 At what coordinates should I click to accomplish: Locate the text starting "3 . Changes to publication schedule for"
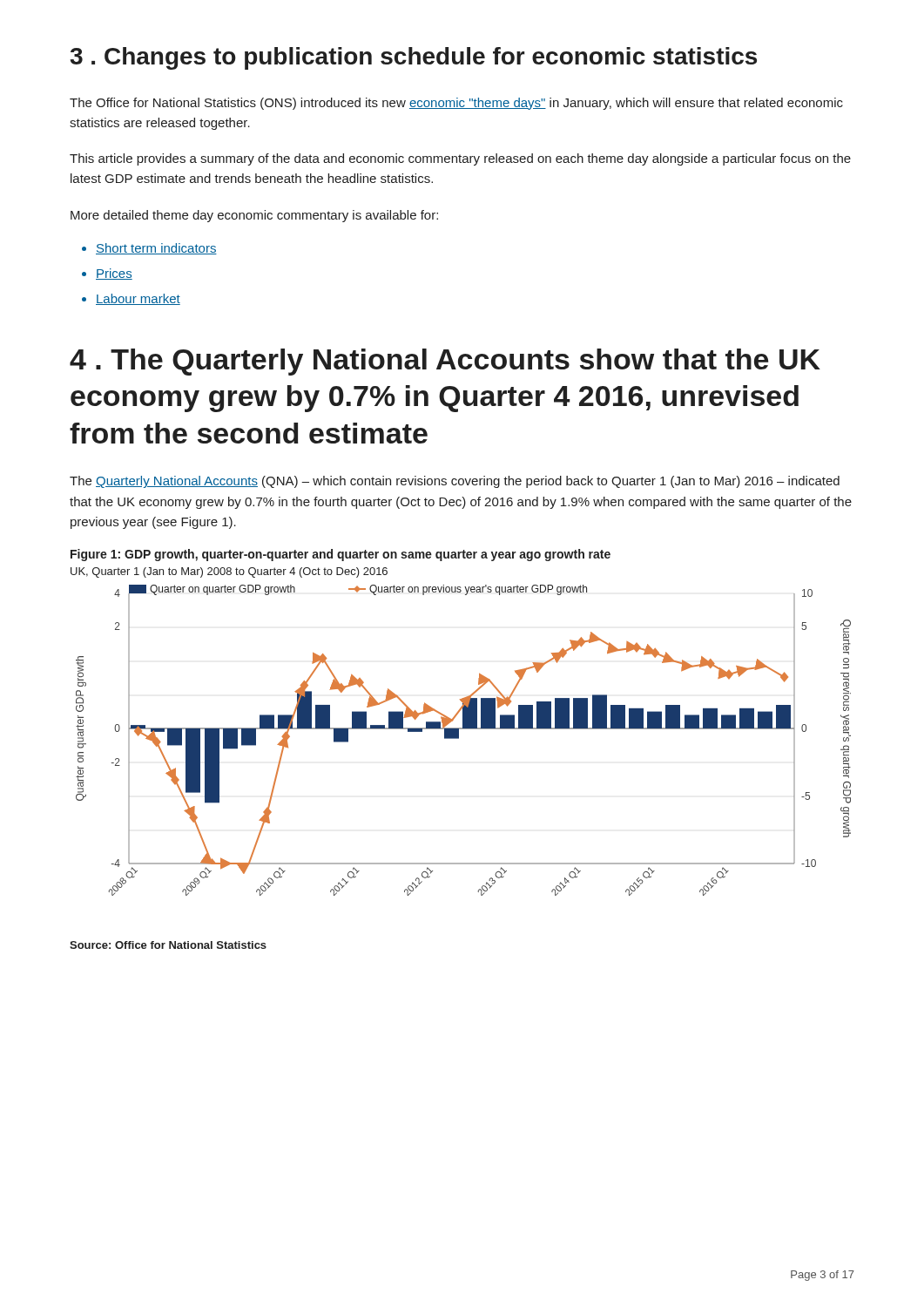pyautogui.click(x=462, y=56)
